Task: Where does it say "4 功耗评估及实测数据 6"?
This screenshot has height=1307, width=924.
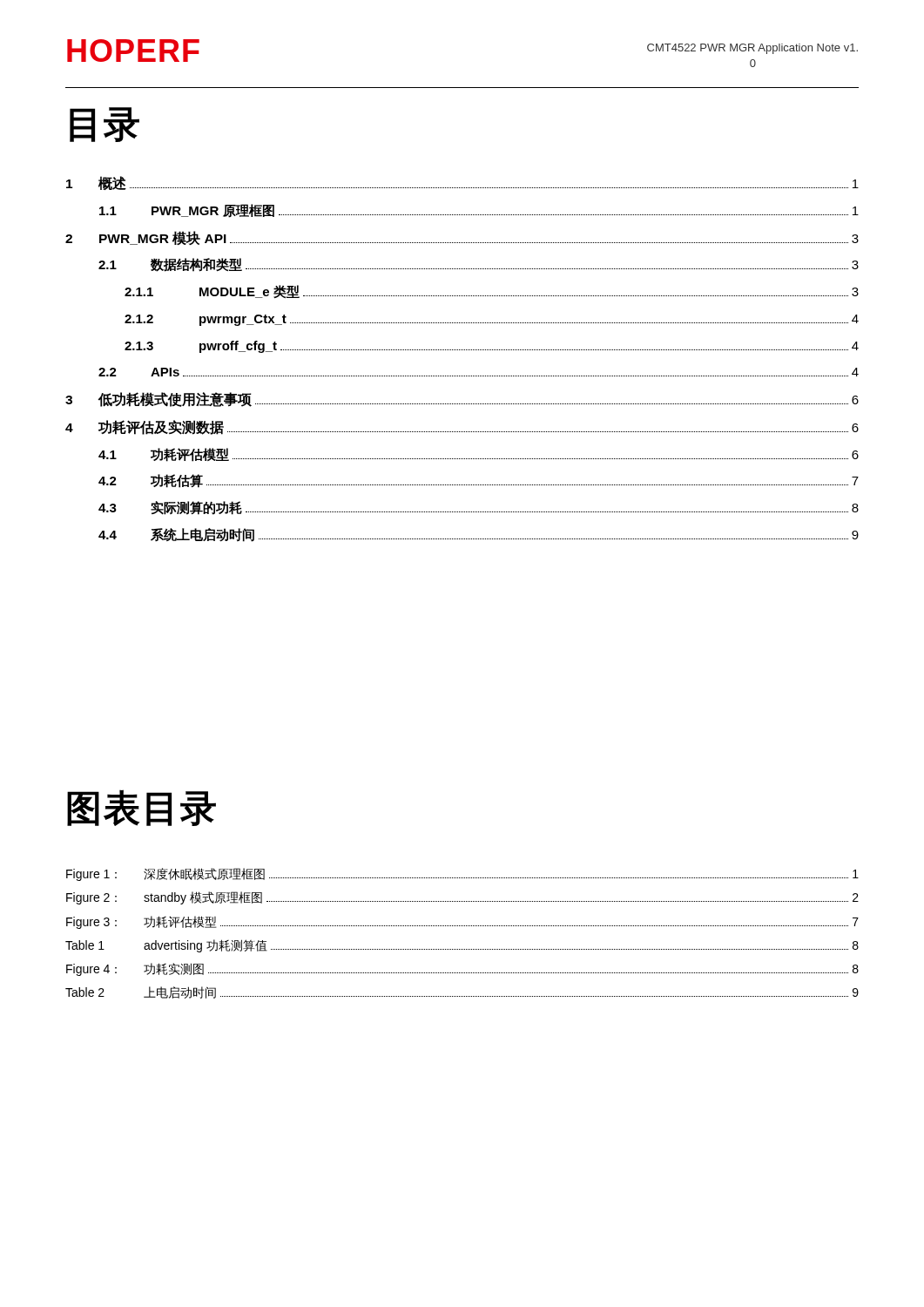Action: tap(462, 428)
